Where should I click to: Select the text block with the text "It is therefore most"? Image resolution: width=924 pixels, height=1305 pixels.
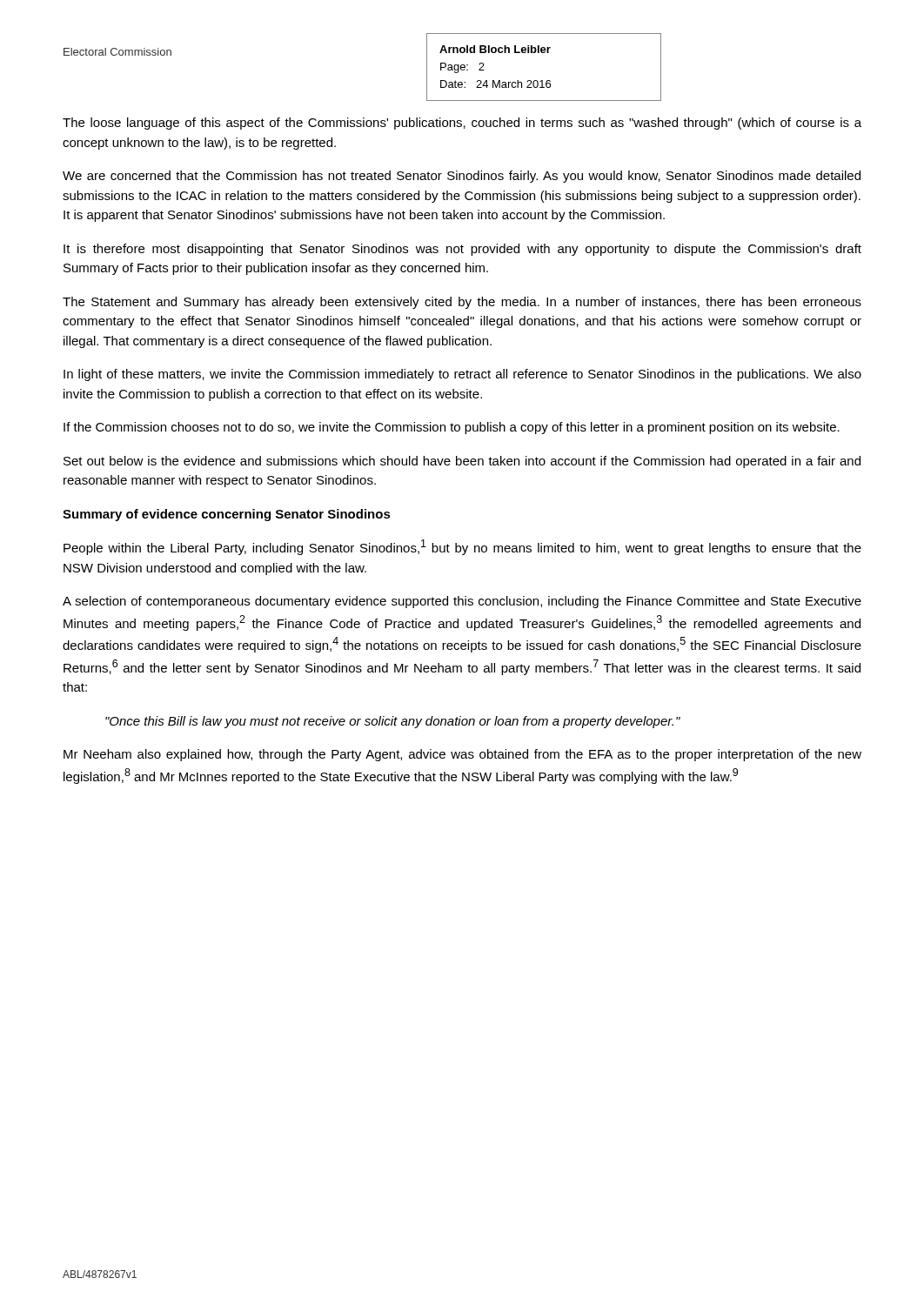point(462,258)
